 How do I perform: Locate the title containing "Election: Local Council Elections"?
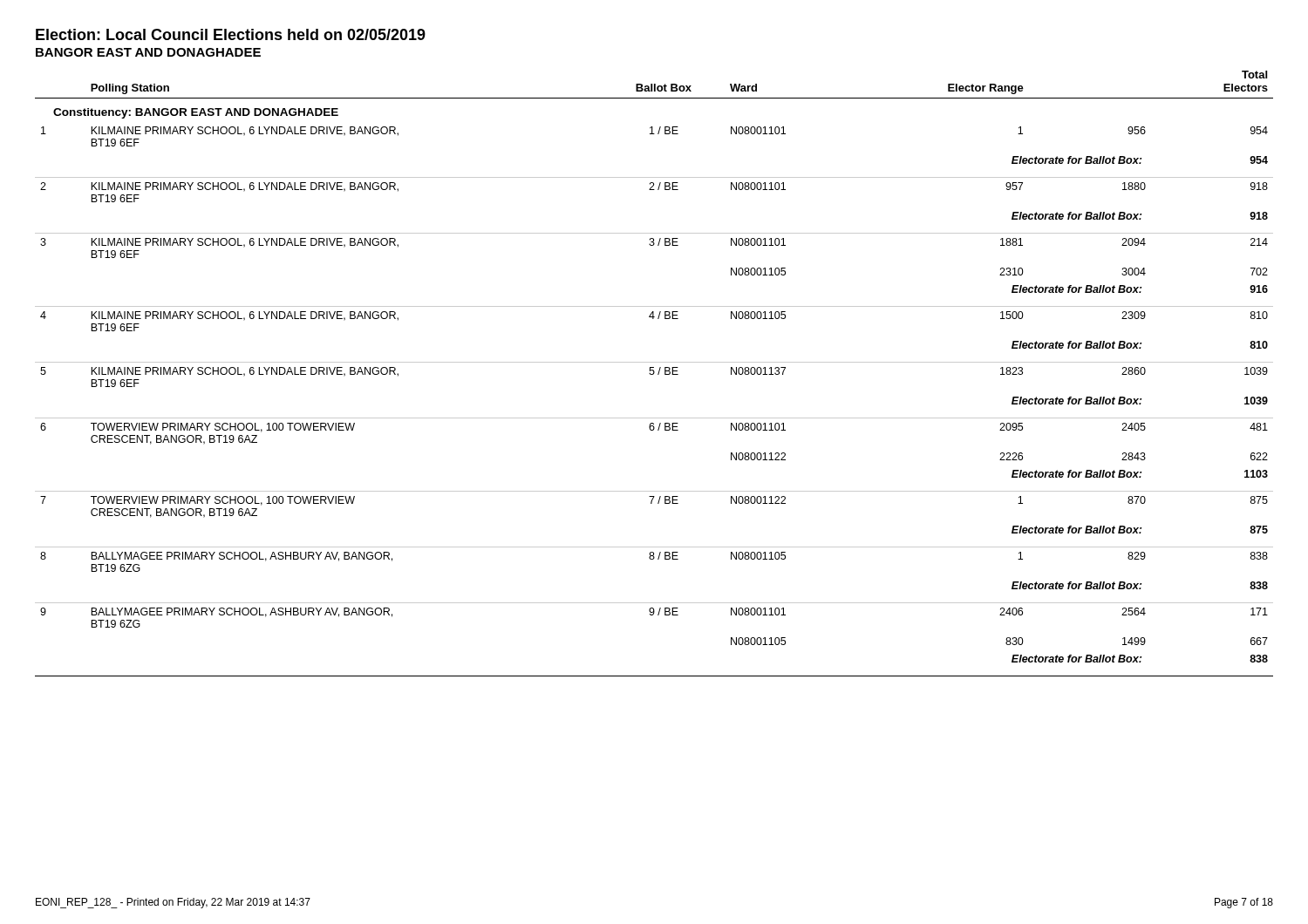tap(230, 35)
